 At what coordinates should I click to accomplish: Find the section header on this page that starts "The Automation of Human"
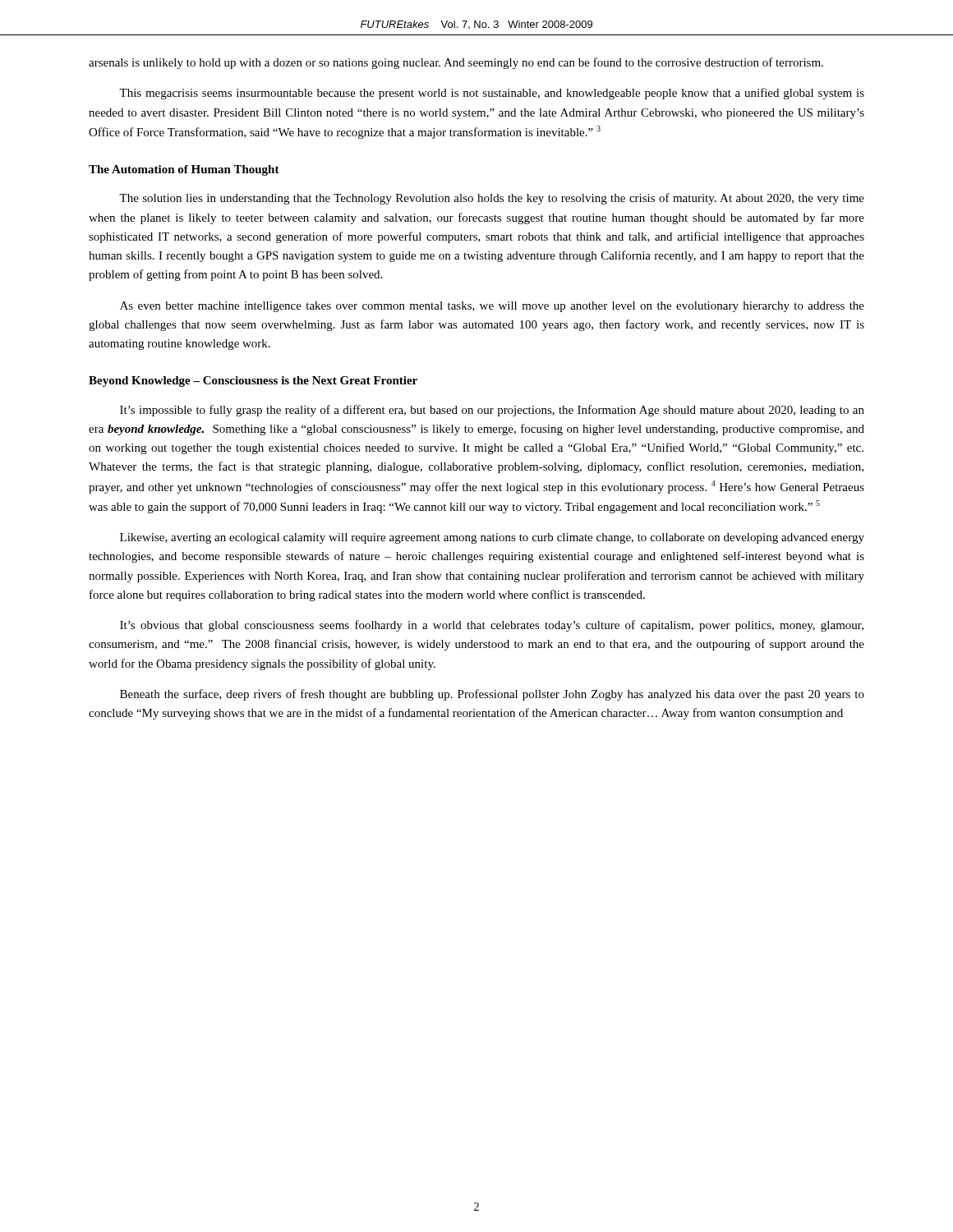coord(184,170)
